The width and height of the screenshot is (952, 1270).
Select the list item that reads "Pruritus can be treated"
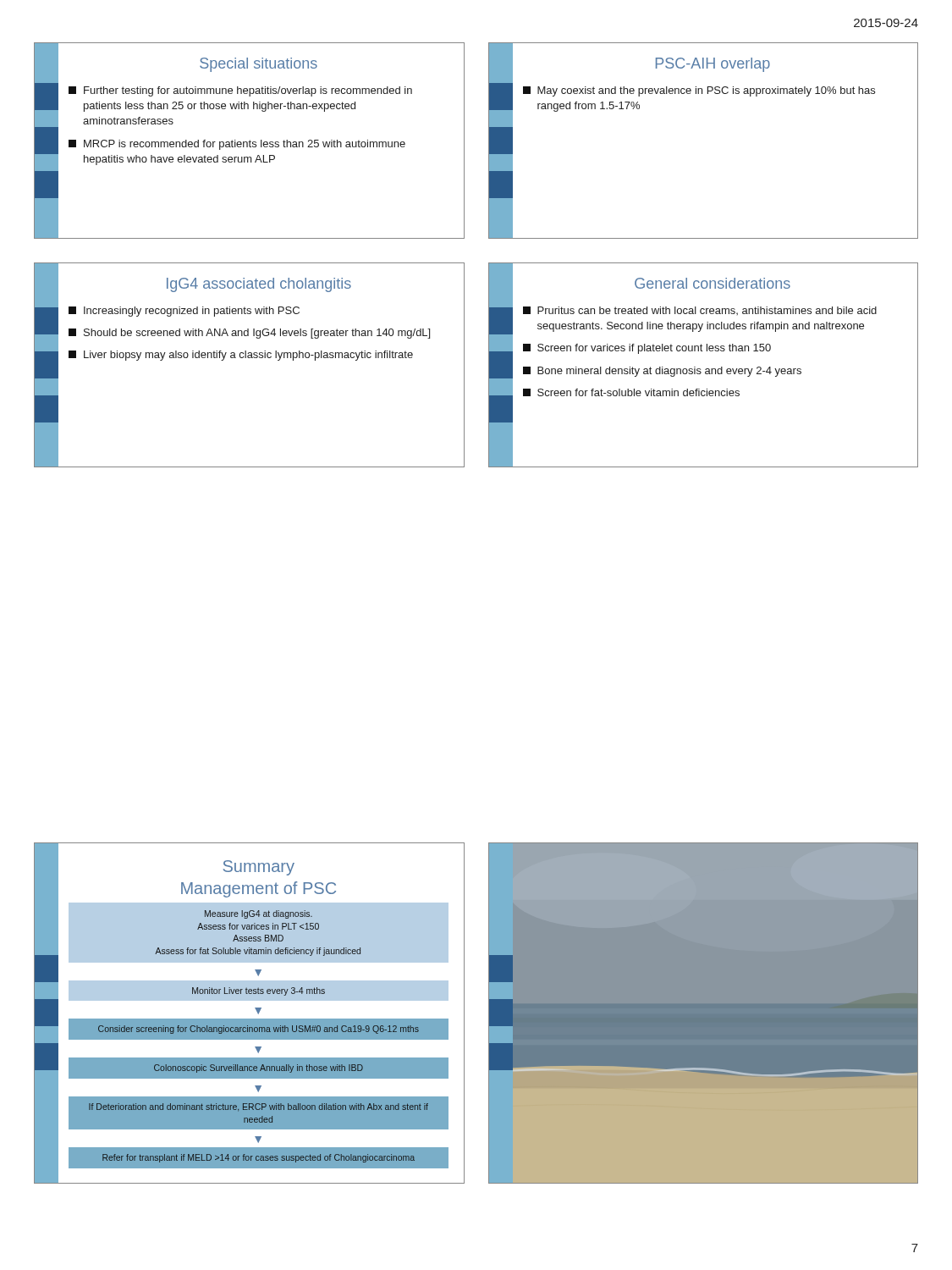pyautogui.click(x=712, y=319)
